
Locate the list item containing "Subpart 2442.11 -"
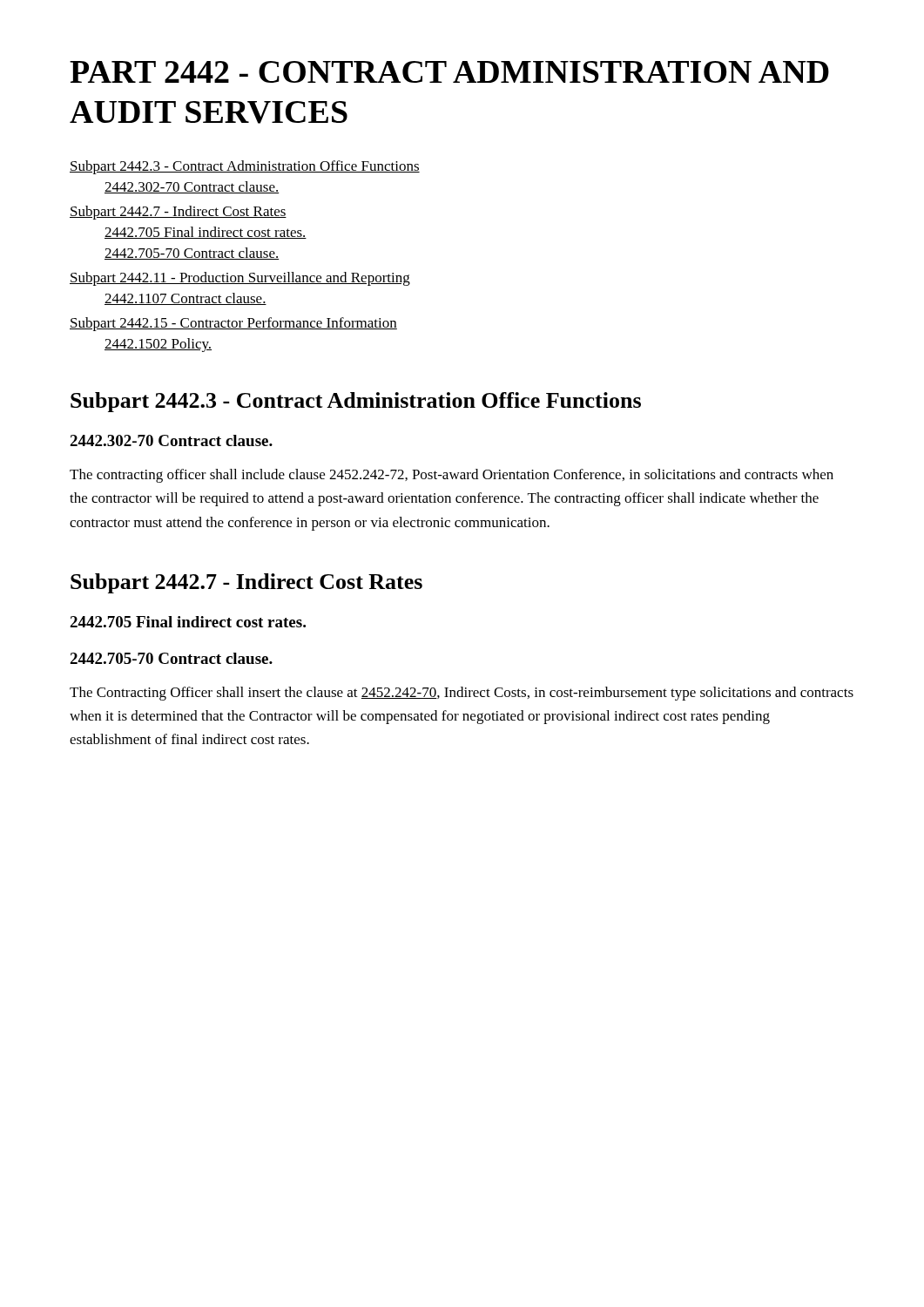pyautogui.click(x=240, y=278)
